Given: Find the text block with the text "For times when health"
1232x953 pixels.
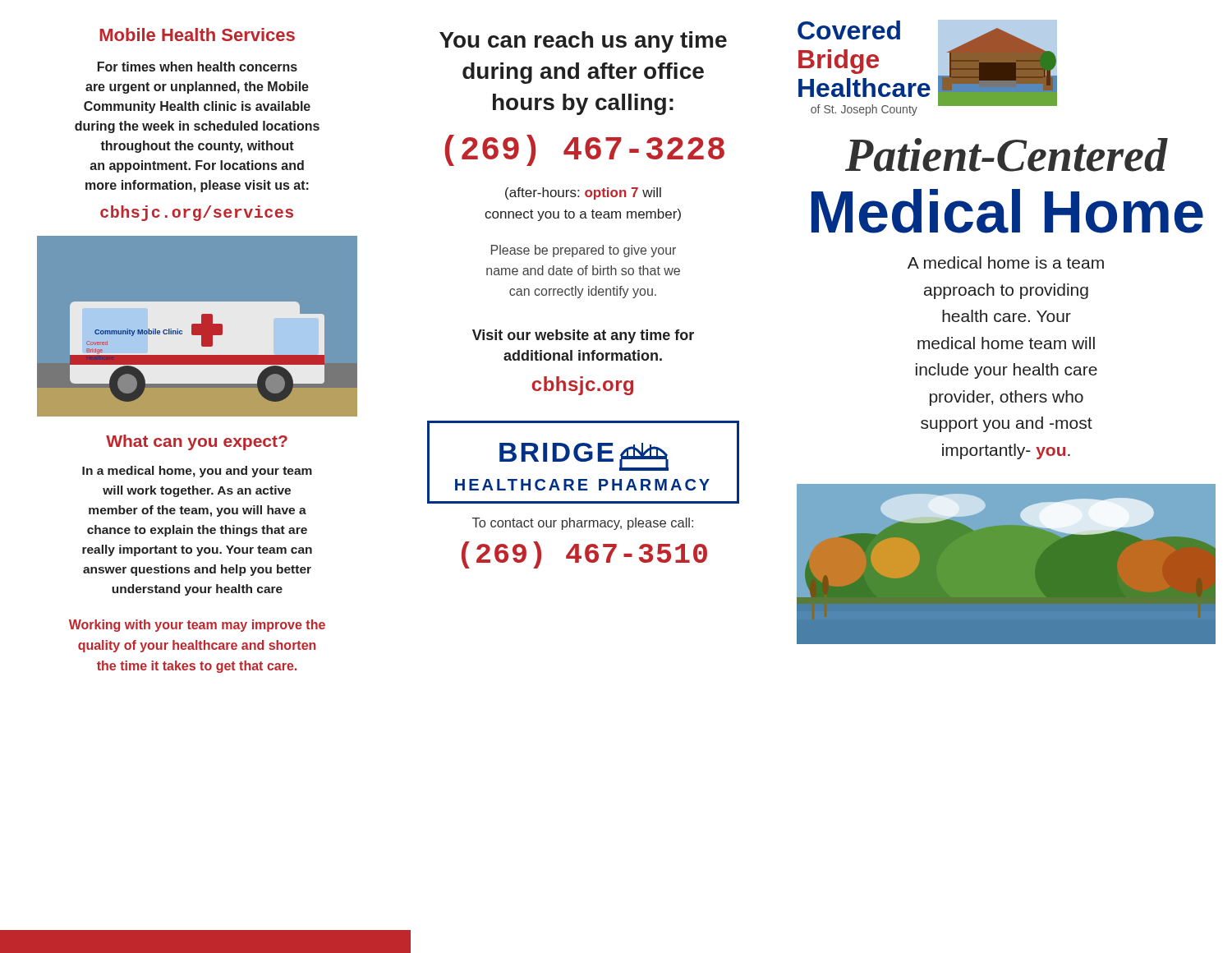Looking at the screenshot, I should pyautogui.click(x=197, y=126).
